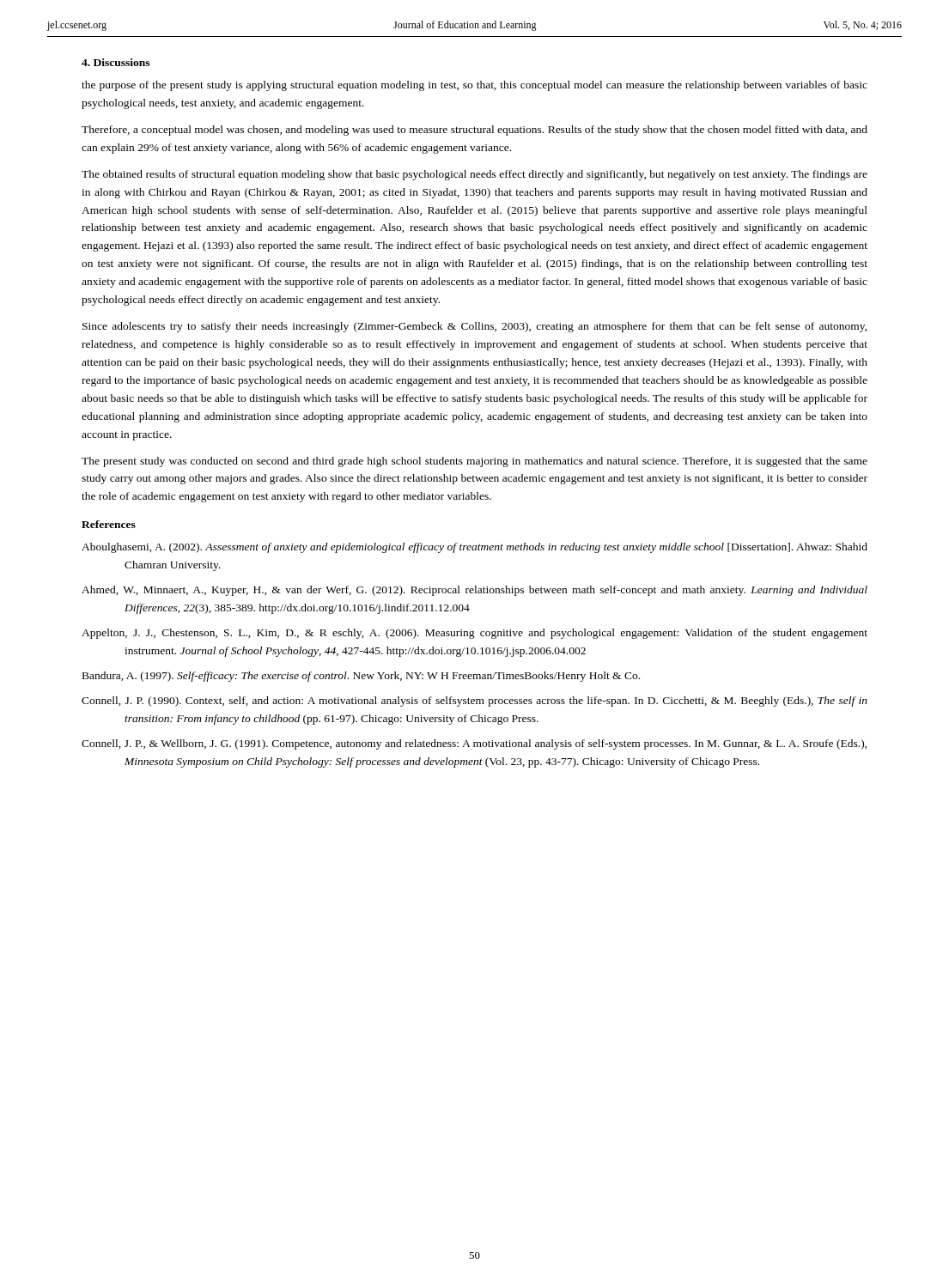Viewport: 949px width, 1288px height.
Task: Locate the region starting "4. Discussions"
Action: 116,62
